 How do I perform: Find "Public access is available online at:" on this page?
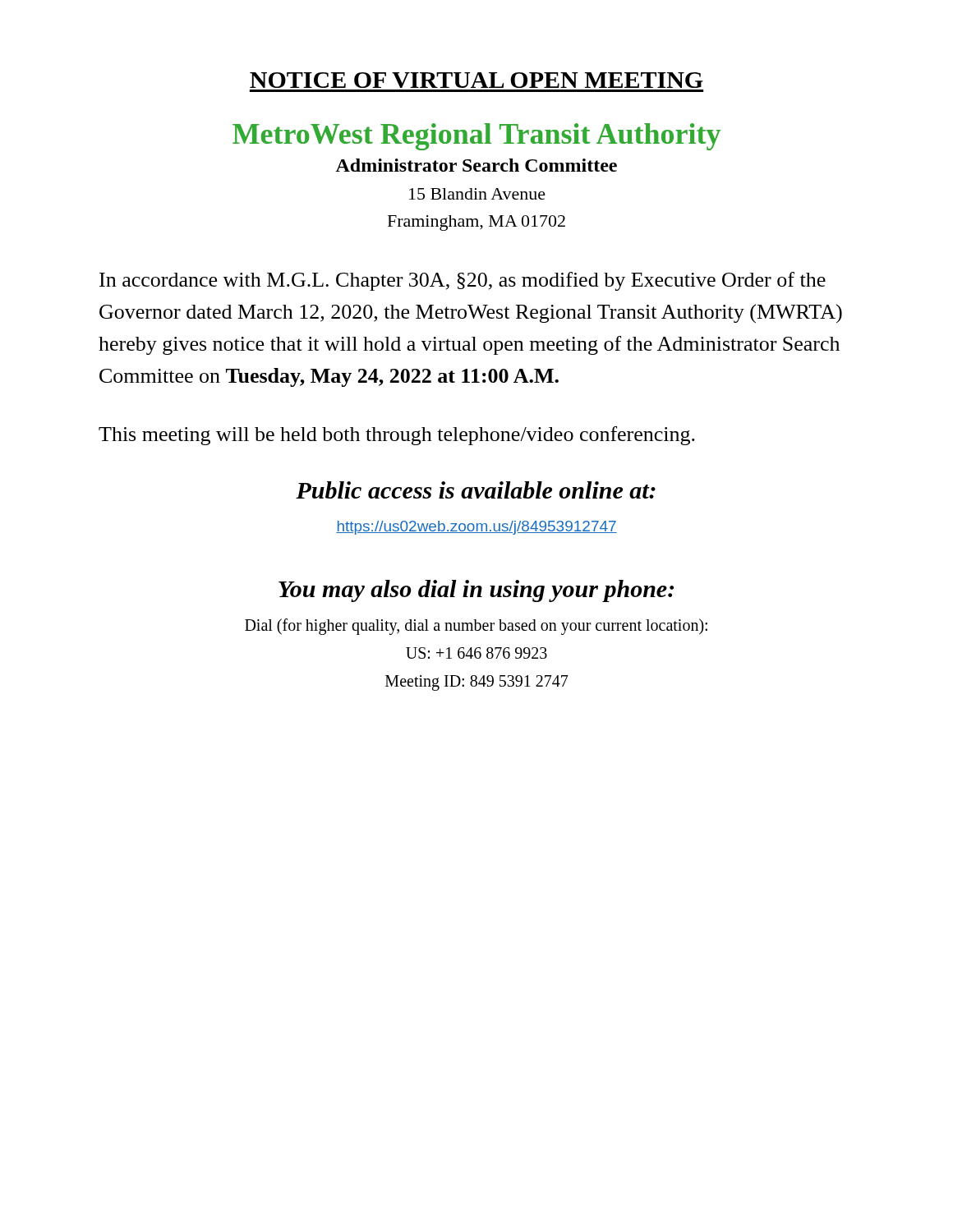[x=476, y=490]
